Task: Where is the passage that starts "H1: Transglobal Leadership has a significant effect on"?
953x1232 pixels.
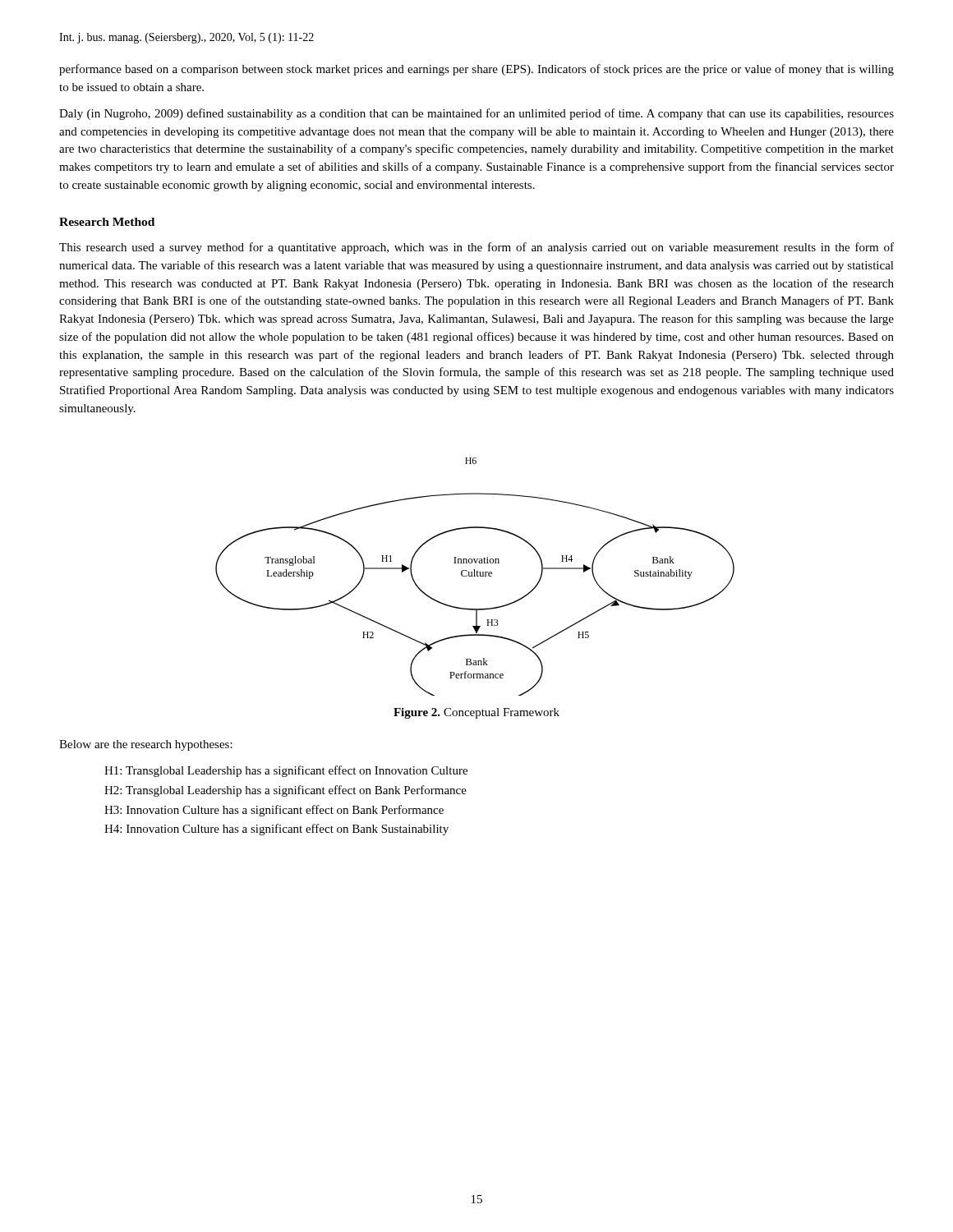Action: coord(286,770)
